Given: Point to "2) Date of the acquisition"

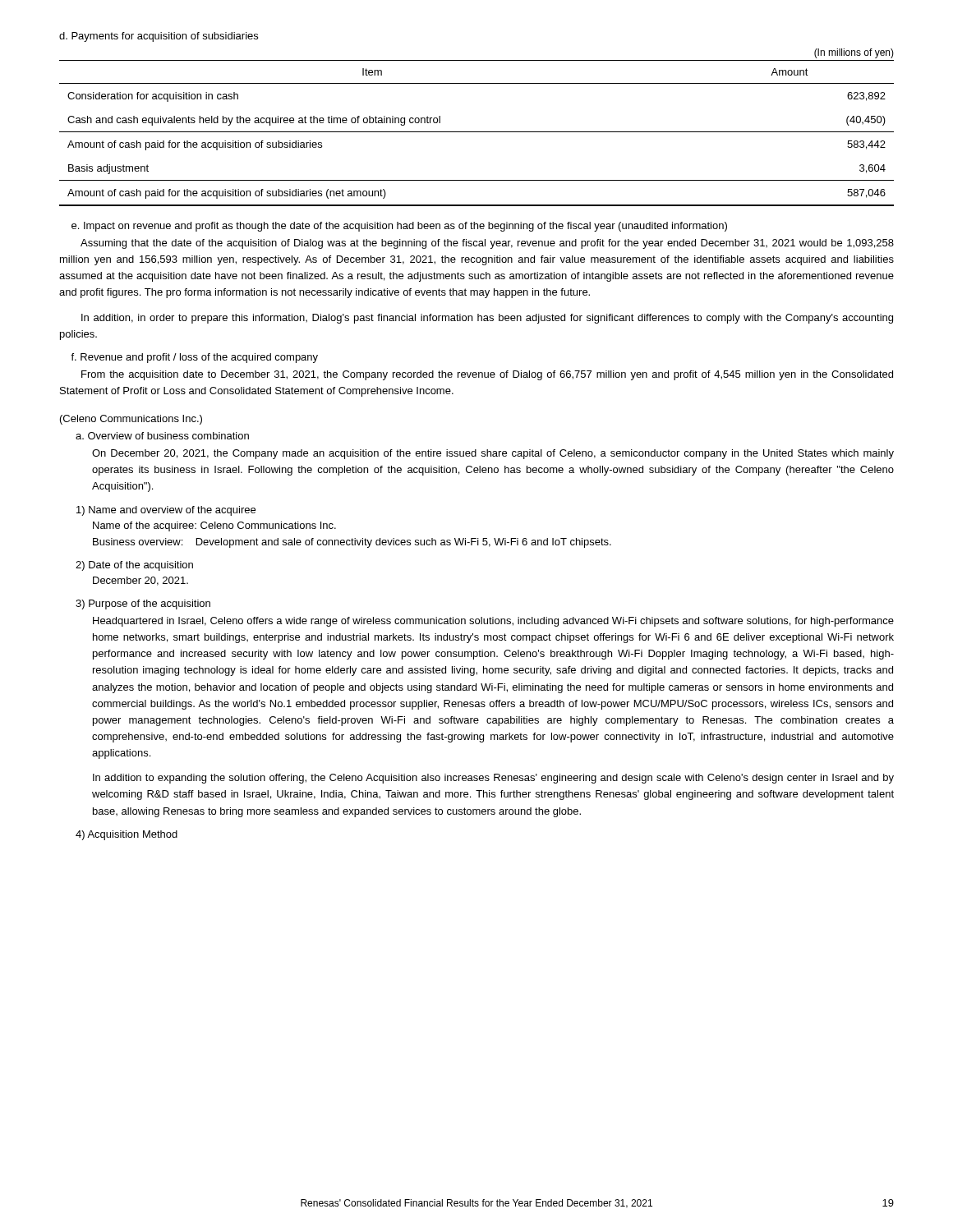Looking at the screenshot, I should 135,565.
